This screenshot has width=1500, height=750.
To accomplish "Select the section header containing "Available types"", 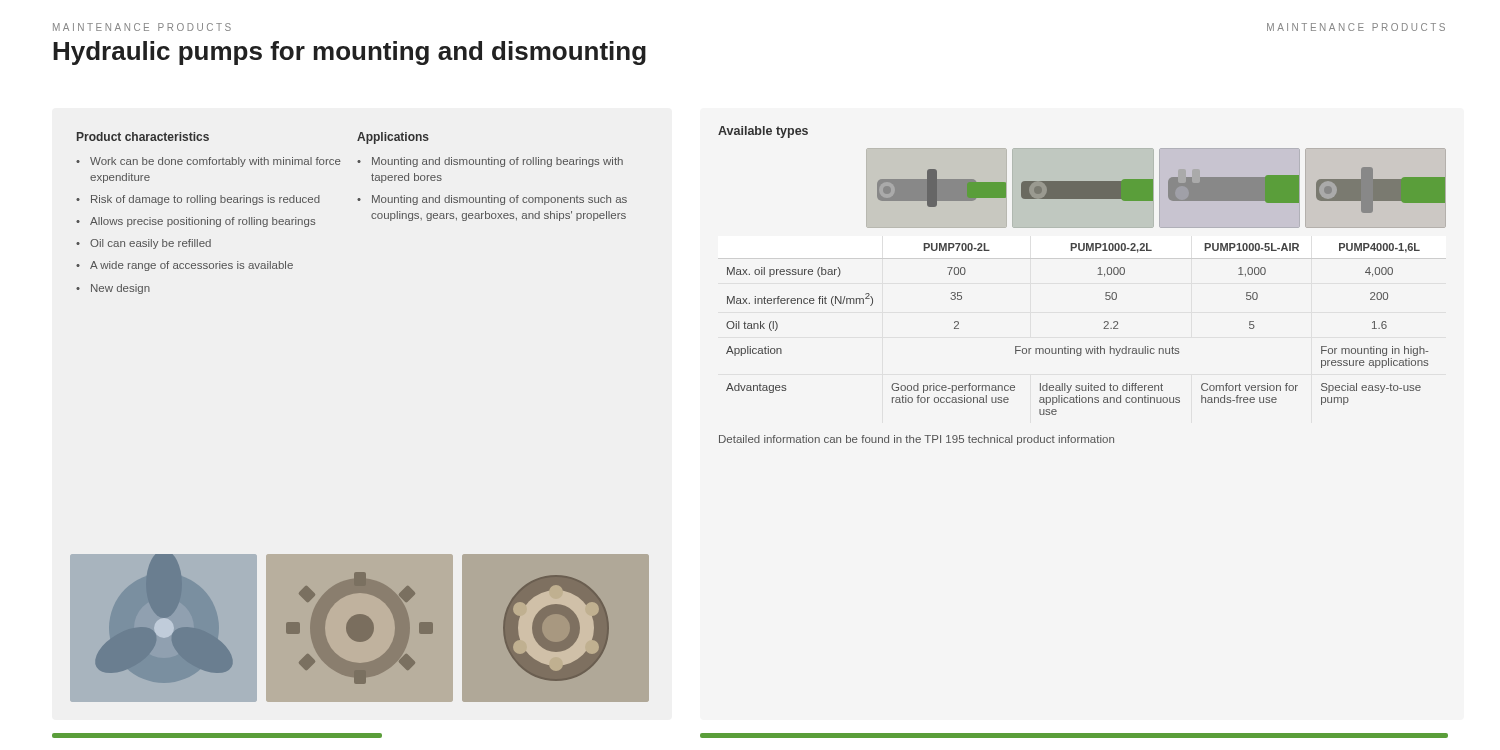I will [x=763, y=131].
